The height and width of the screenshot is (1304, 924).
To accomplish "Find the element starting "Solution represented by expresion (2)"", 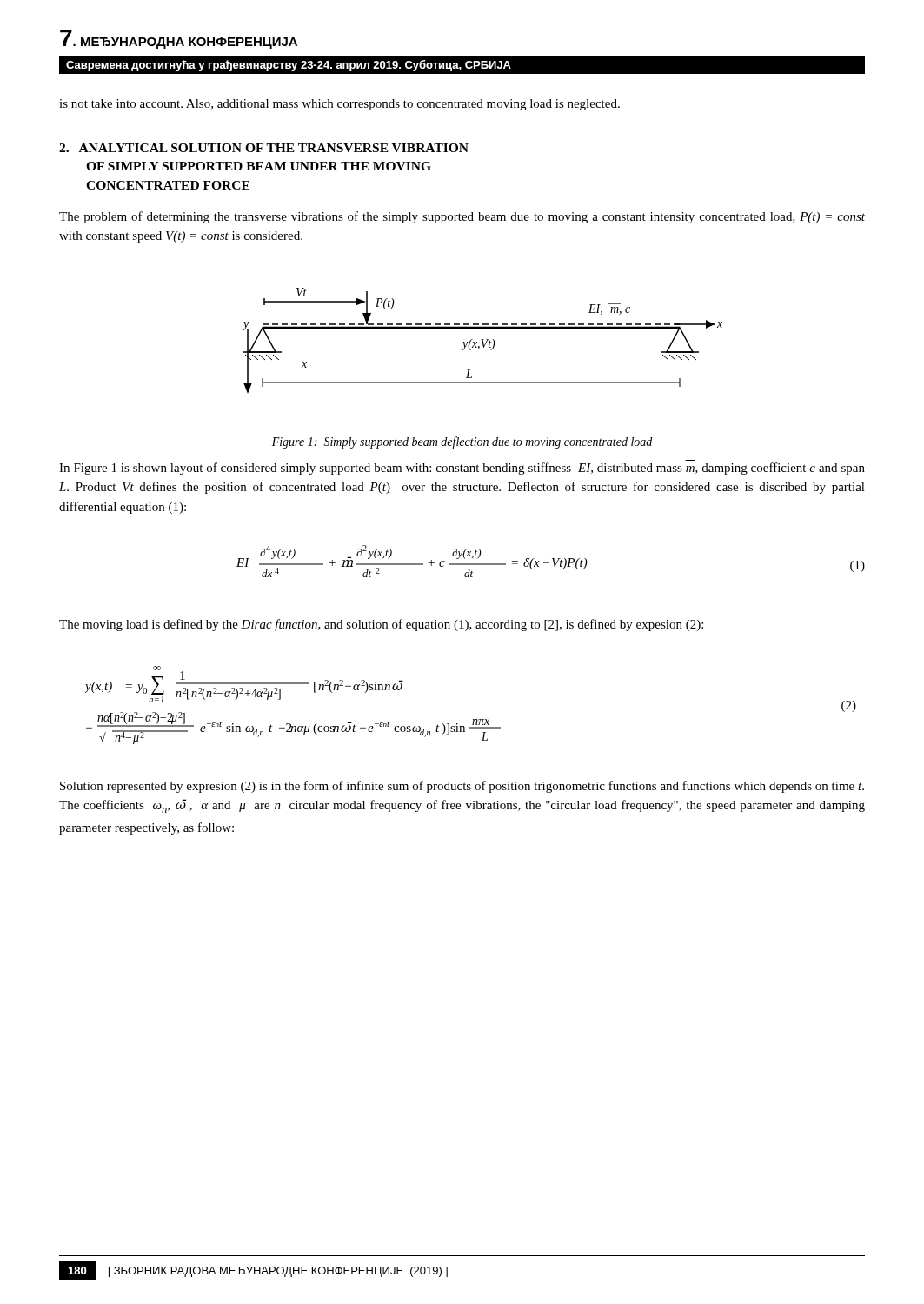I will (x=462, y=806).
